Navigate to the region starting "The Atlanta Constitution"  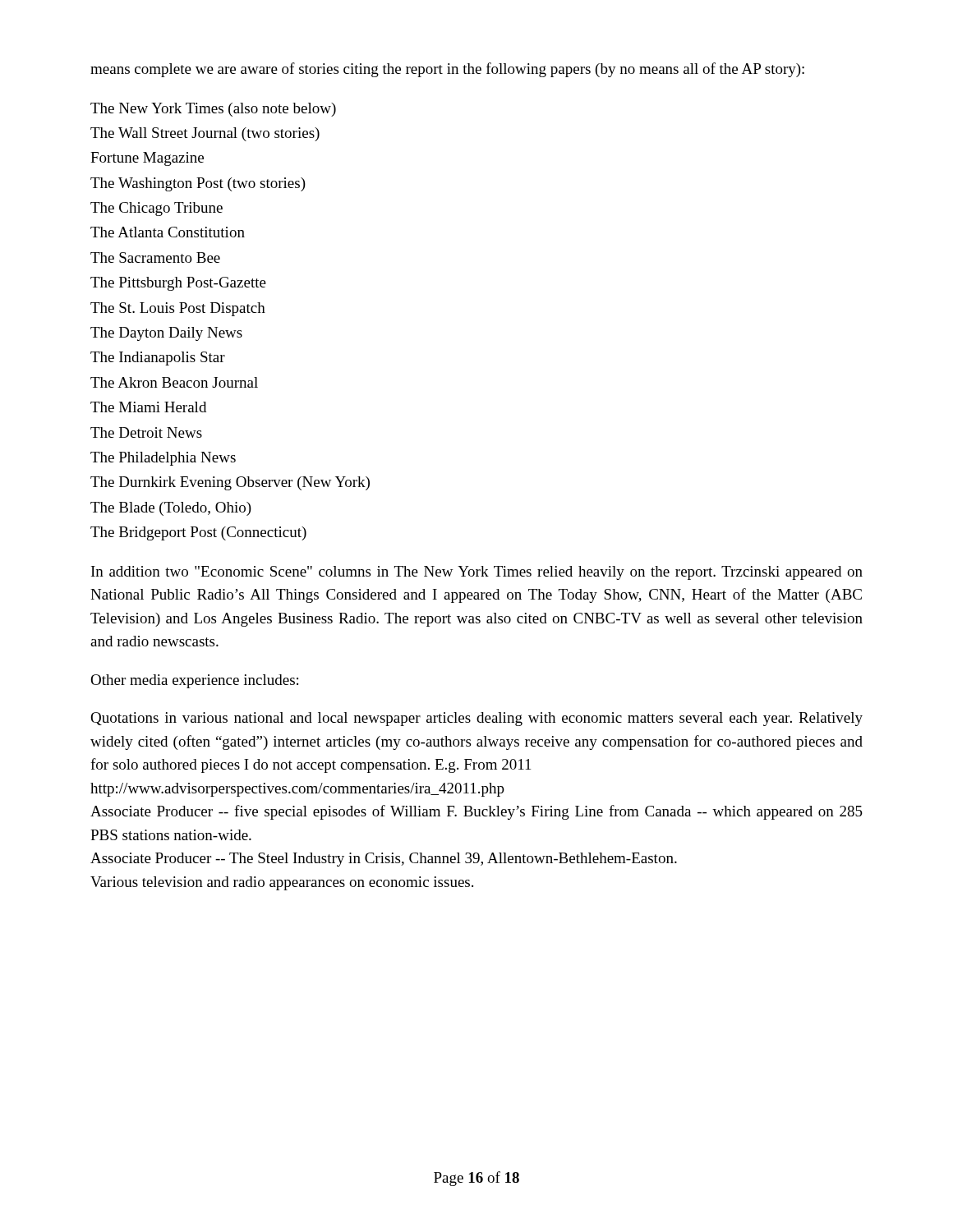click(168, 232)
